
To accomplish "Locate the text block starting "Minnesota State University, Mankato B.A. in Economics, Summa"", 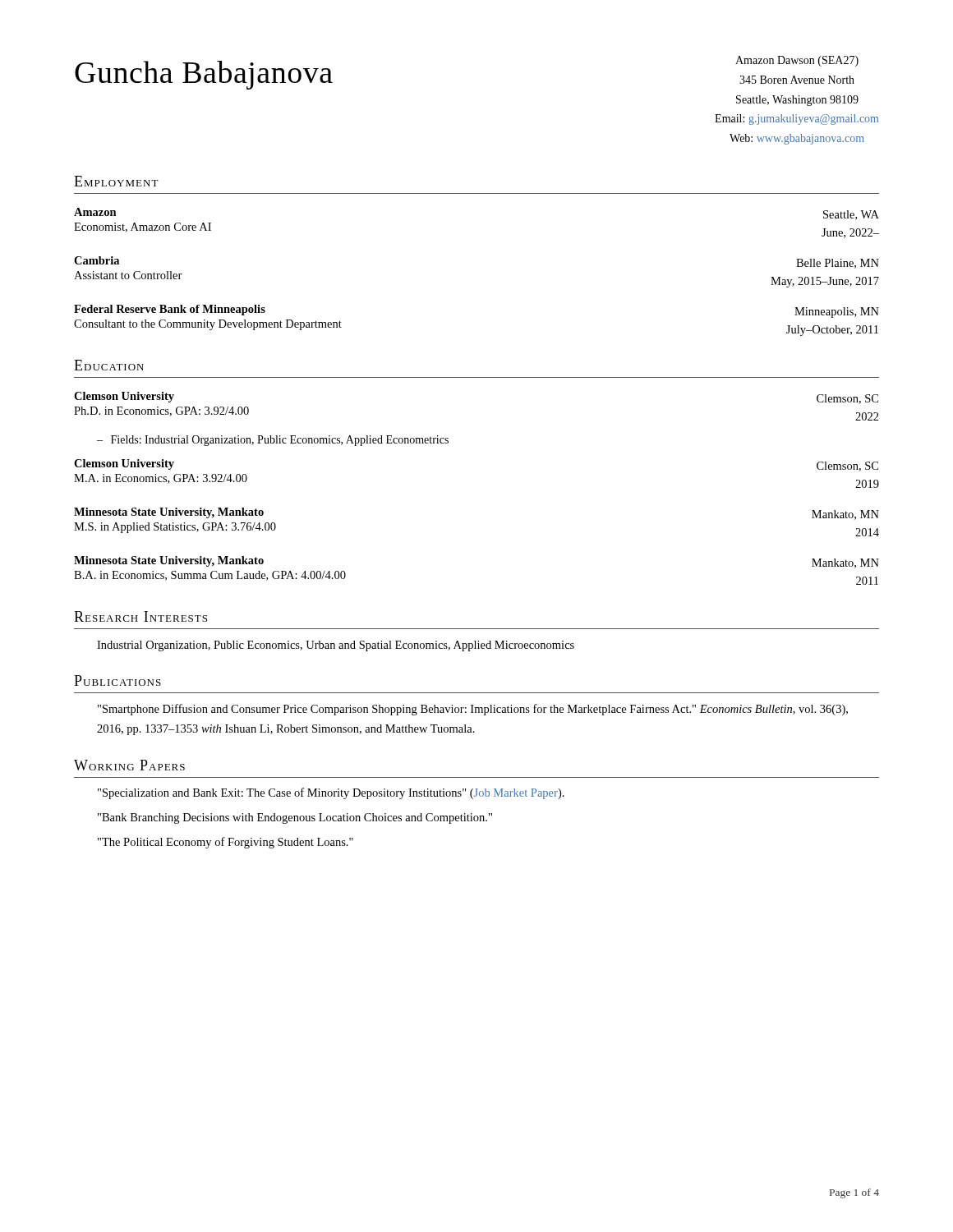I will pos(163,563).
